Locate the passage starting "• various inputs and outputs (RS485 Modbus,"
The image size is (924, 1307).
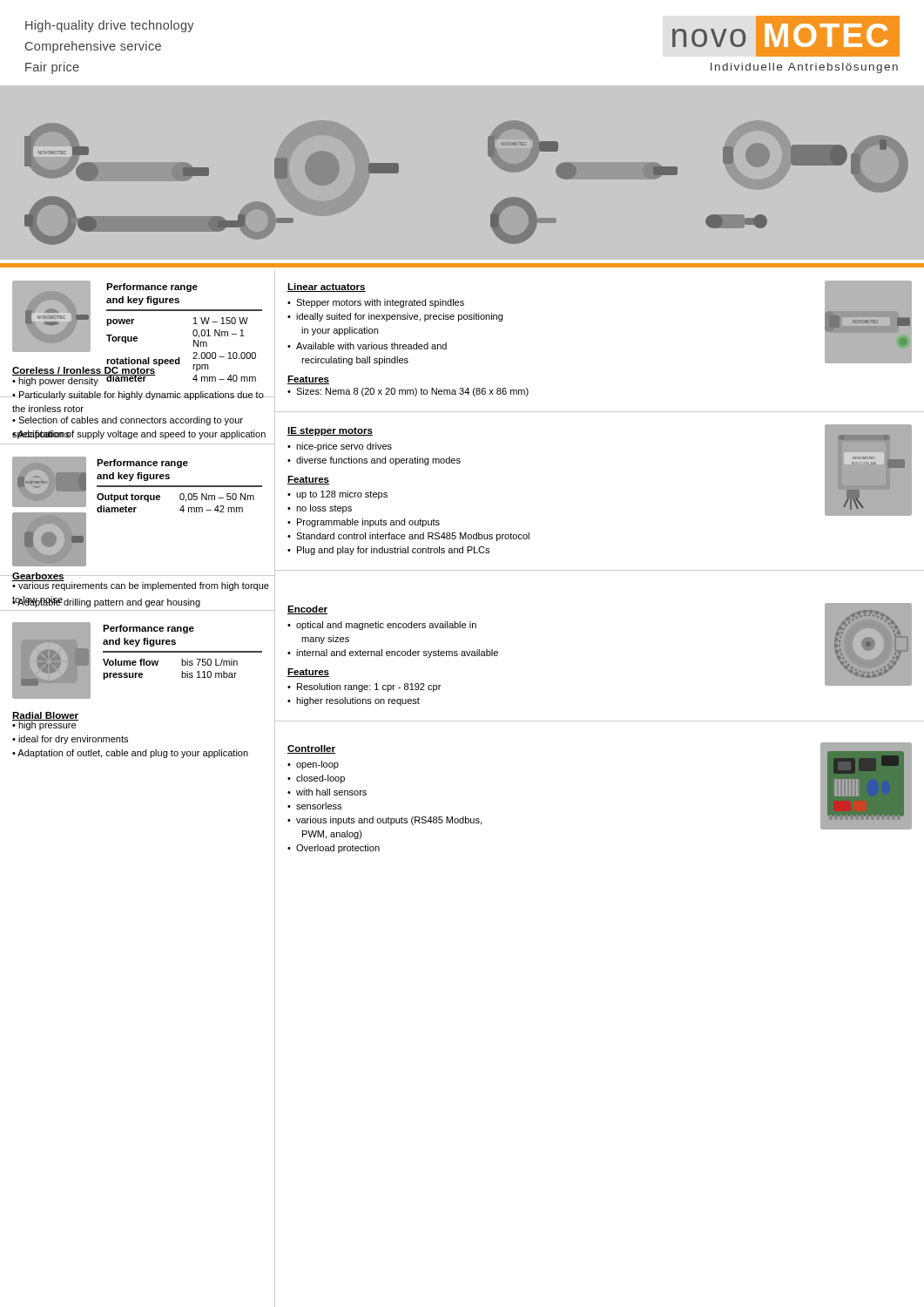click(x=385, y=826)
